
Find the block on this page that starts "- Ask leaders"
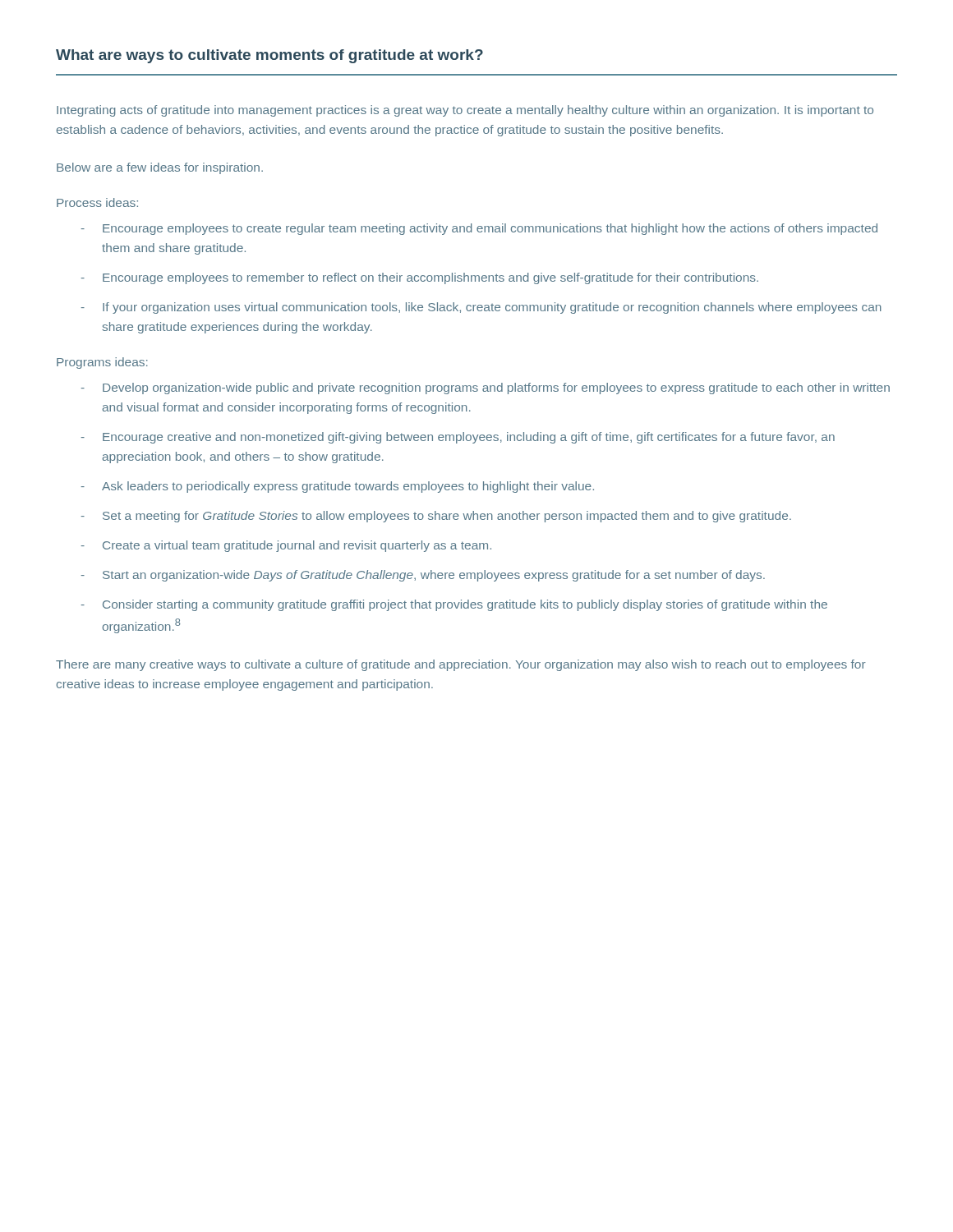tap(489, 486)
